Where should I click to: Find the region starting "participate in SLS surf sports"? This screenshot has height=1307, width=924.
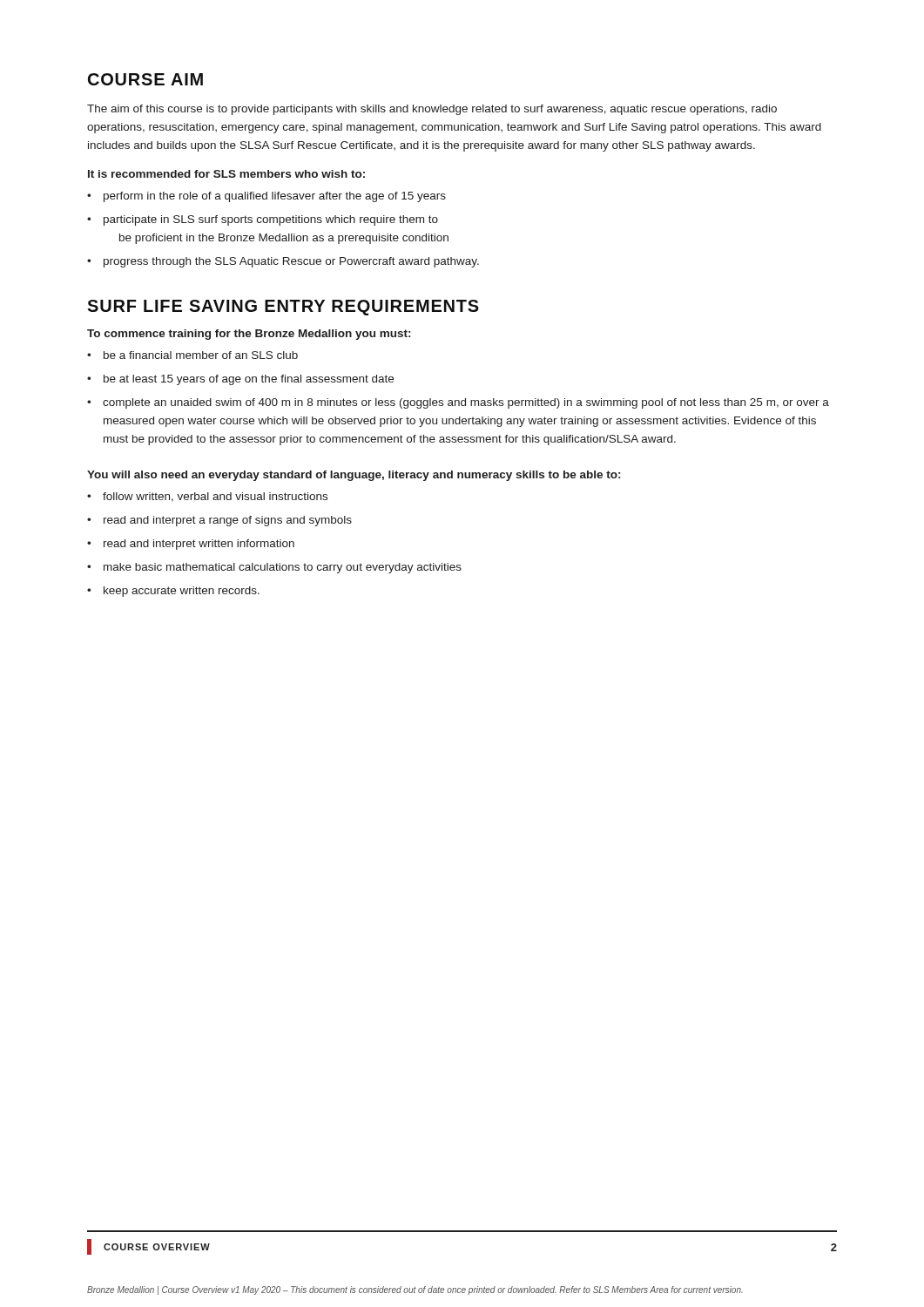tap(276, 228)
